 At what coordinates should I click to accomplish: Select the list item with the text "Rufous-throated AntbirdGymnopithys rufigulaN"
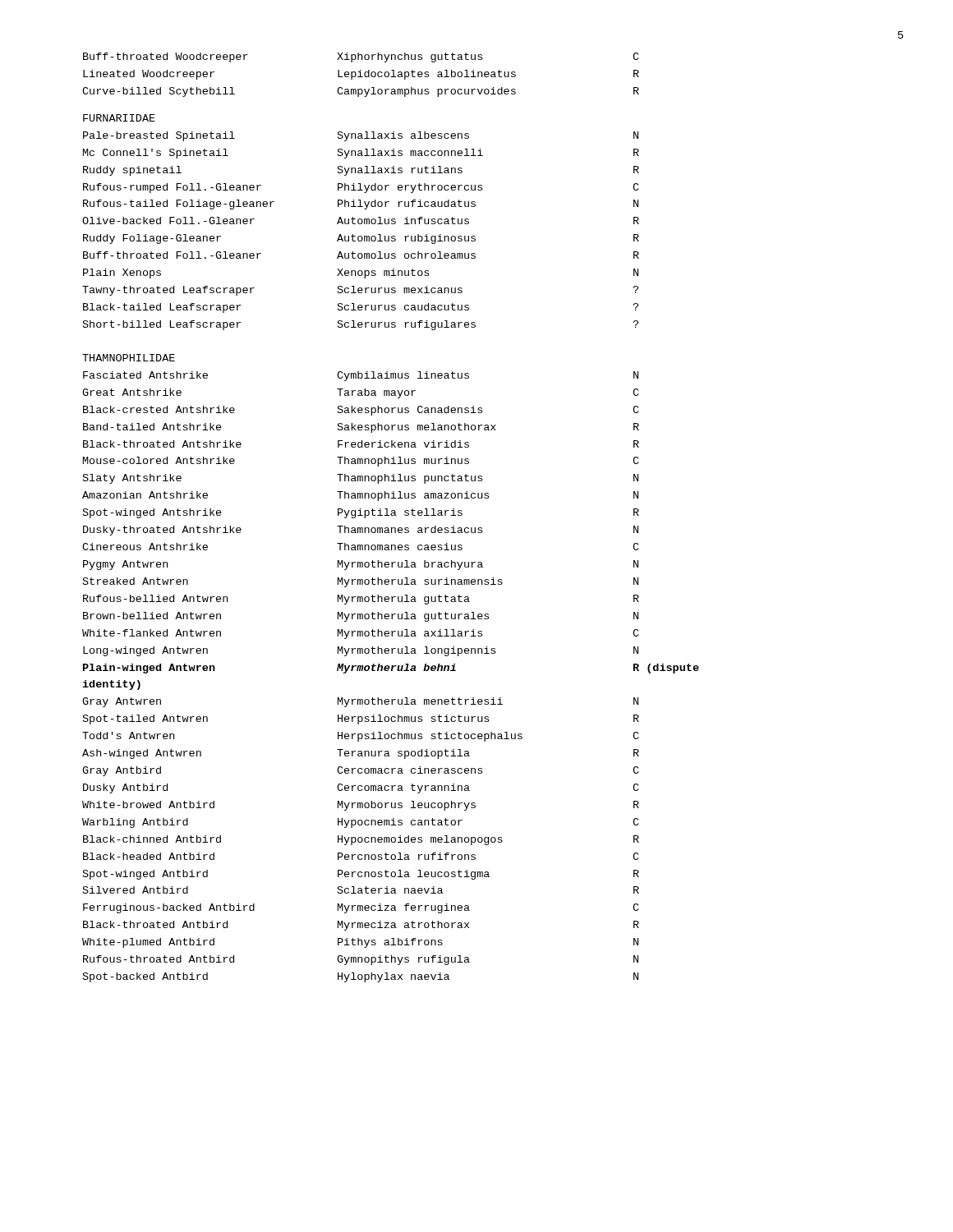pyautogui.click(x=390, y=961)
